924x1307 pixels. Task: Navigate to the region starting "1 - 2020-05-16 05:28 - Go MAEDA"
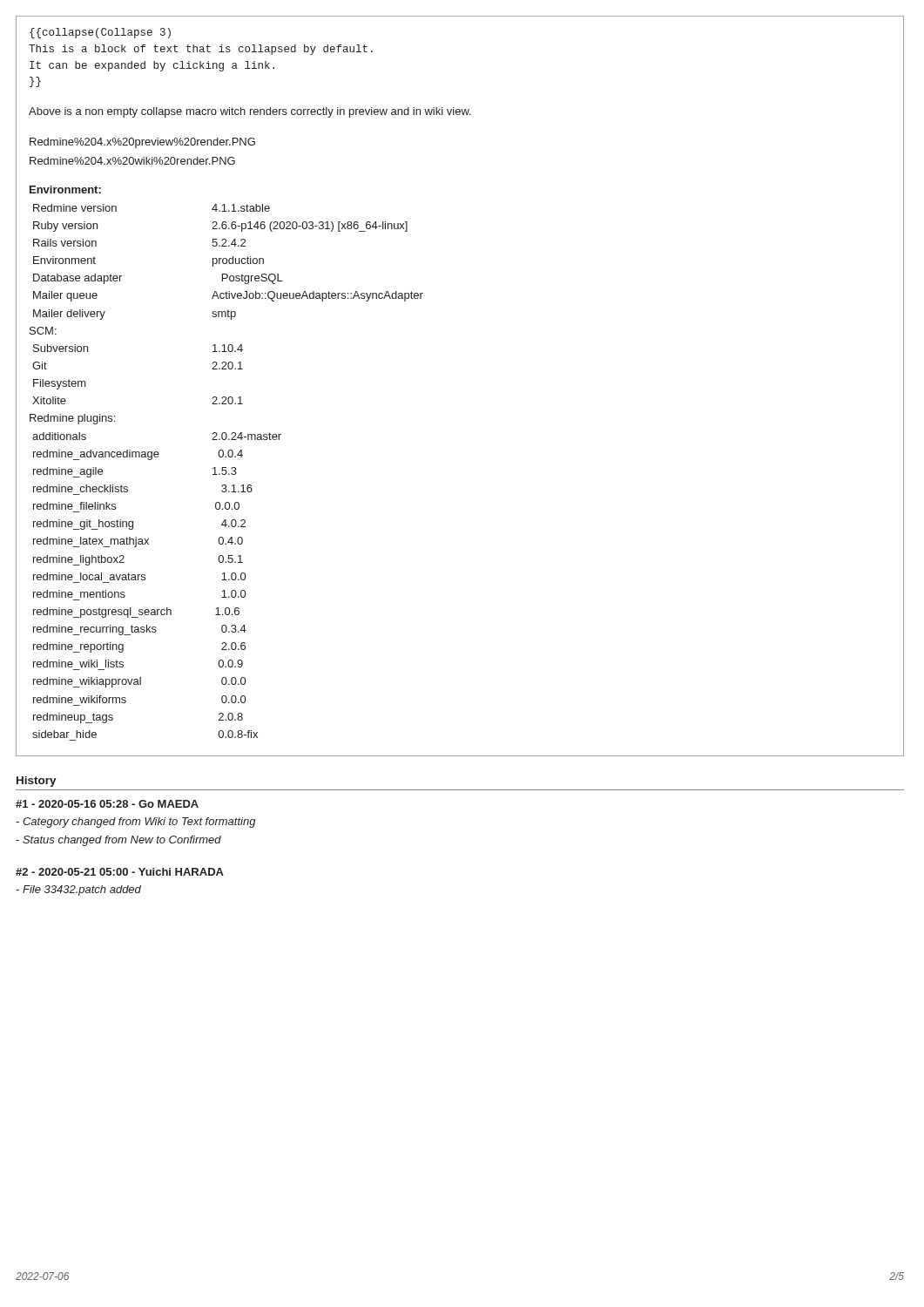tap(107, 804)
